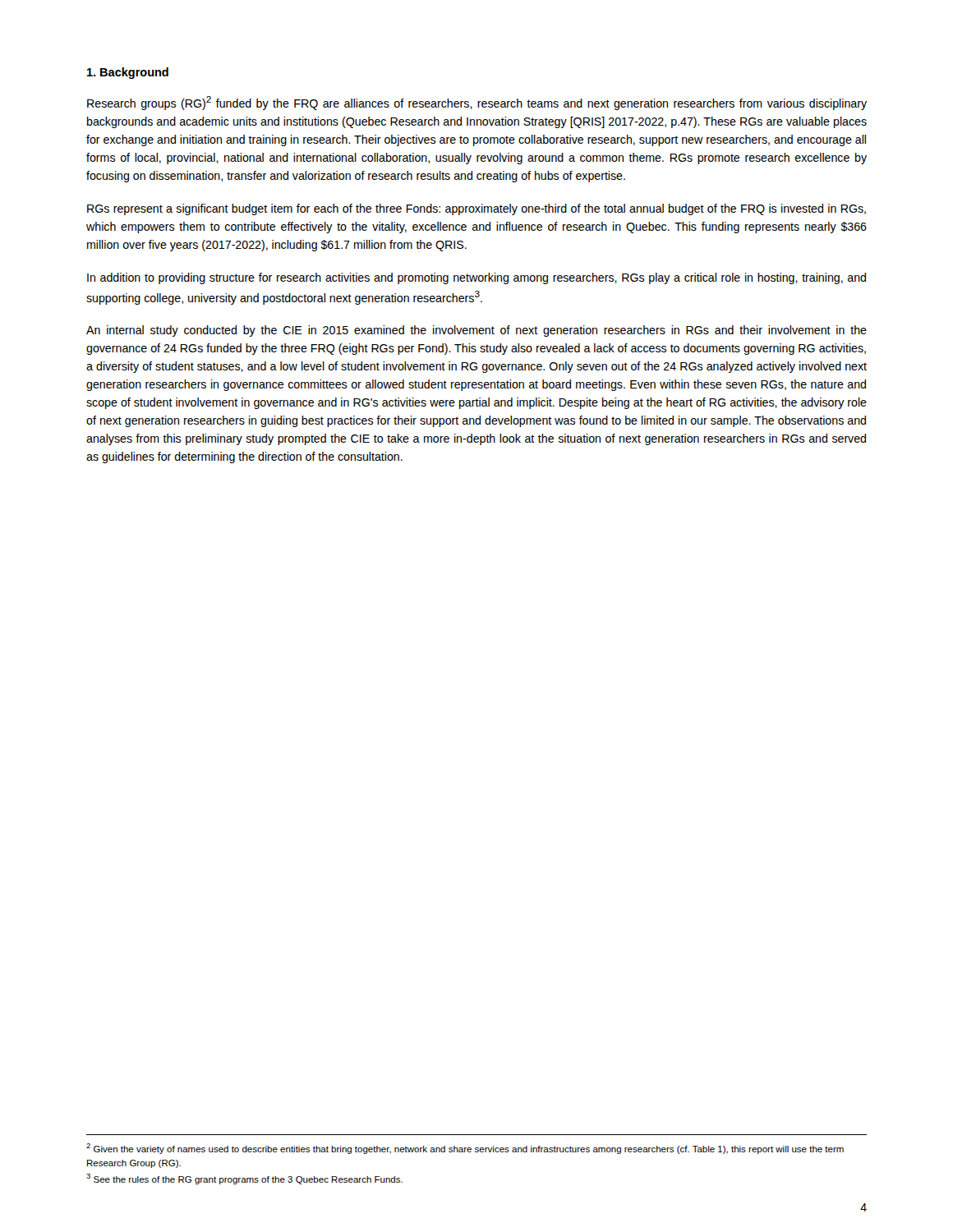Select the section header with the text "1. Background"

pyautogui.click(x=128, y=72)
